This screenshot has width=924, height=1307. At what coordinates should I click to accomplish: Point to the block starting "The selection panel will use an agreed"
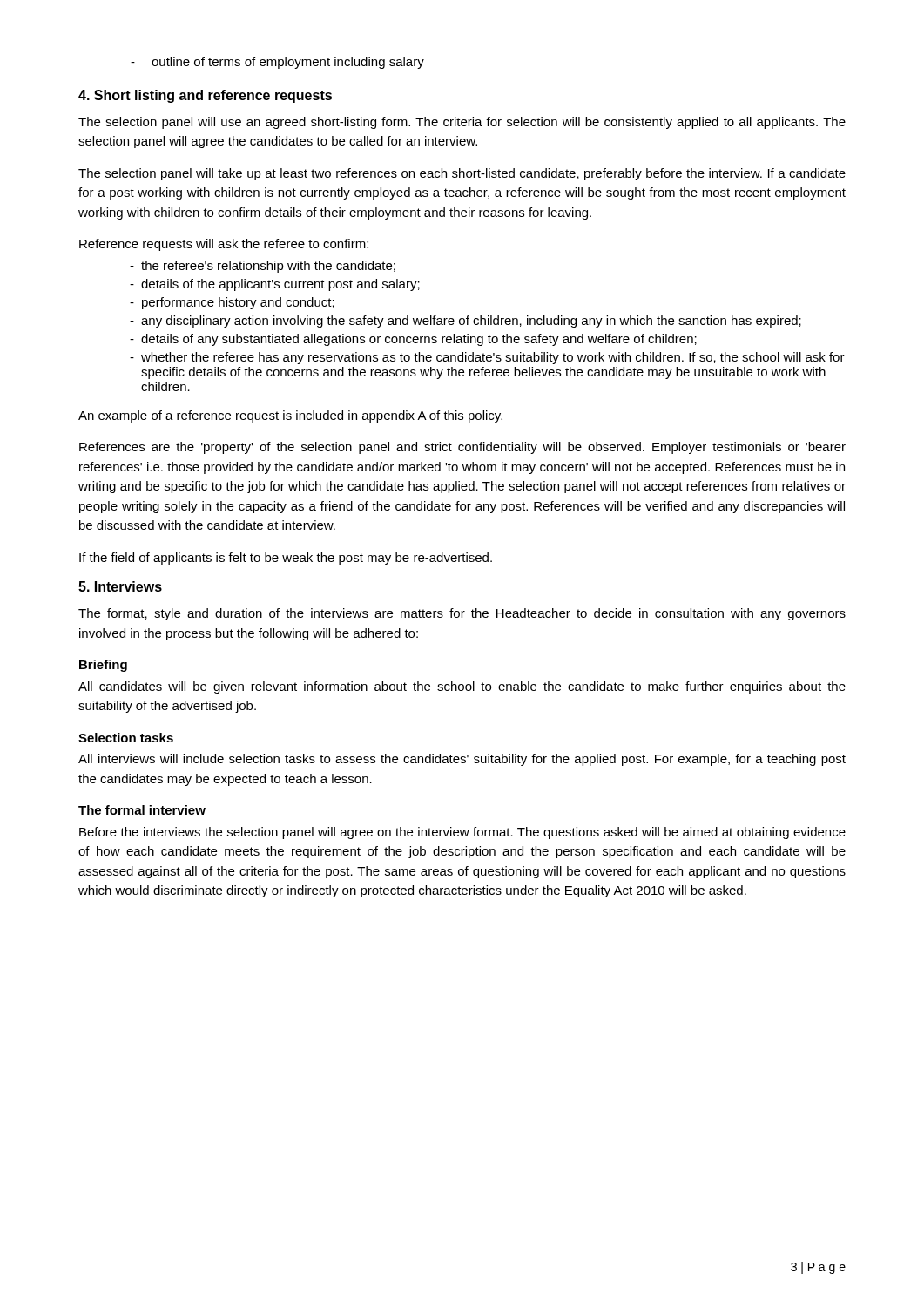pos(462,132)
